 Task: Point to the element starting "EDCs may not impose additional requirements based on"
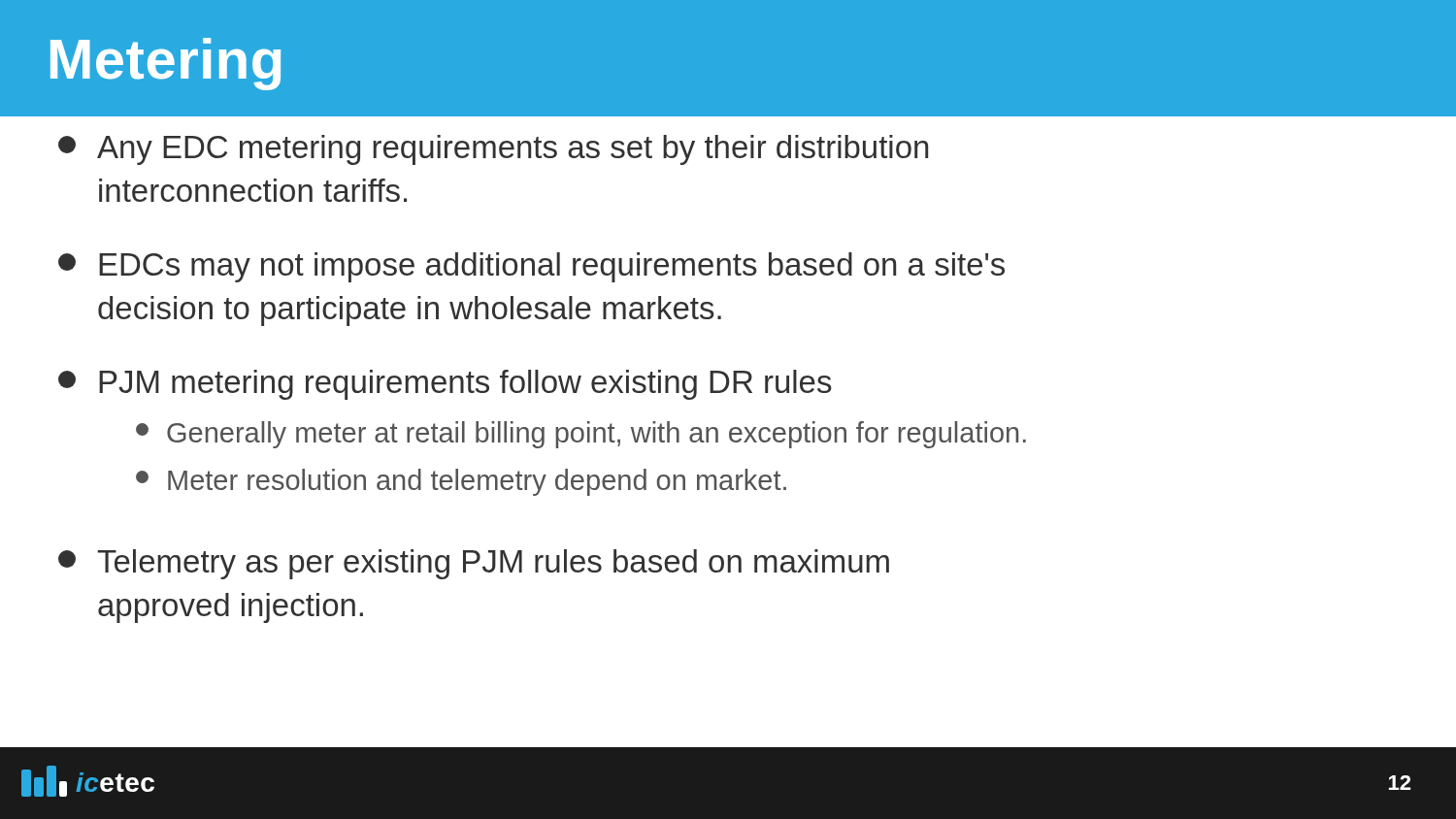(x=532, y=287)
